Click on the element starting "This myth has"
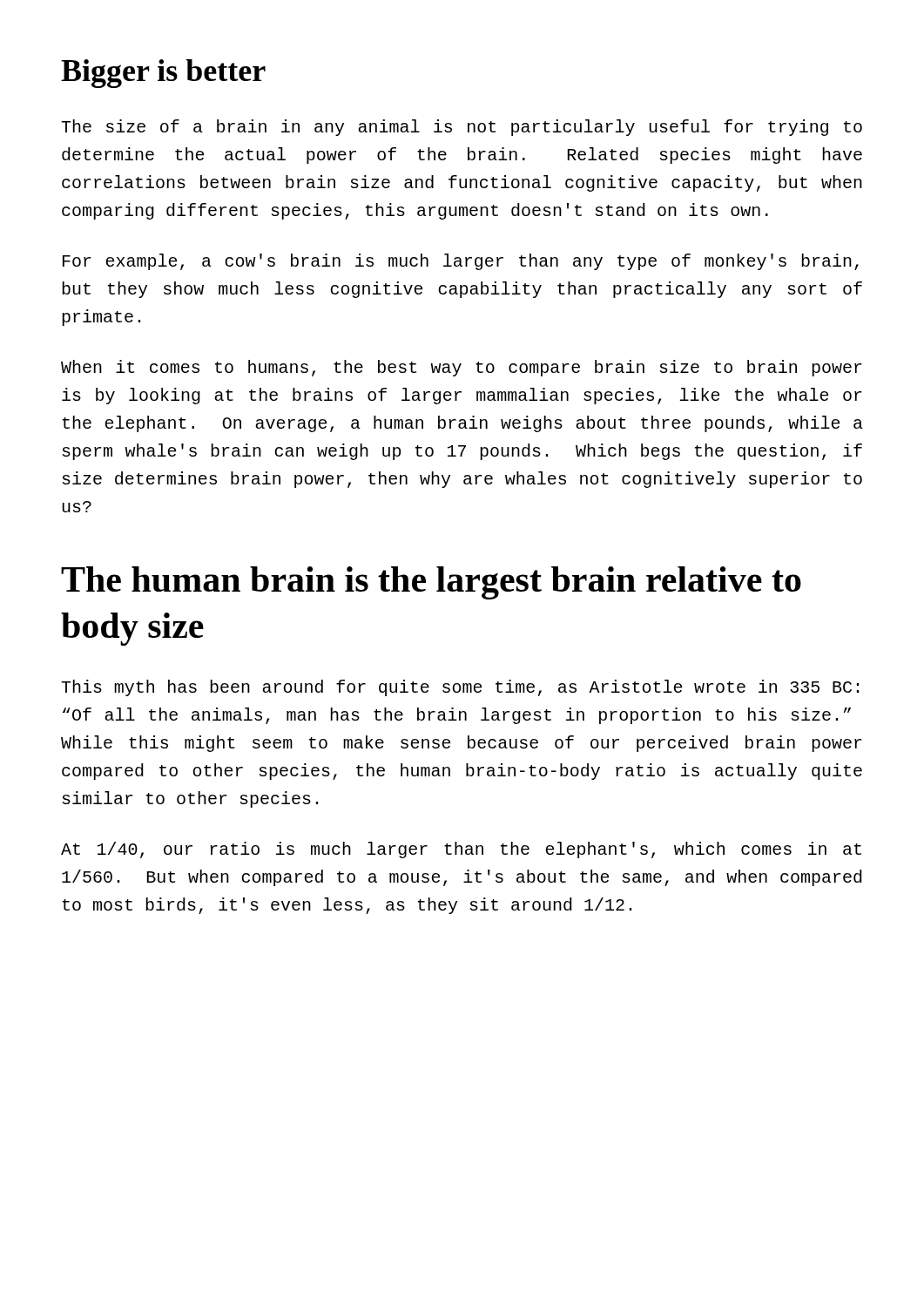The width and height of the screenshot is (924, 1307). tap(462, 744)
